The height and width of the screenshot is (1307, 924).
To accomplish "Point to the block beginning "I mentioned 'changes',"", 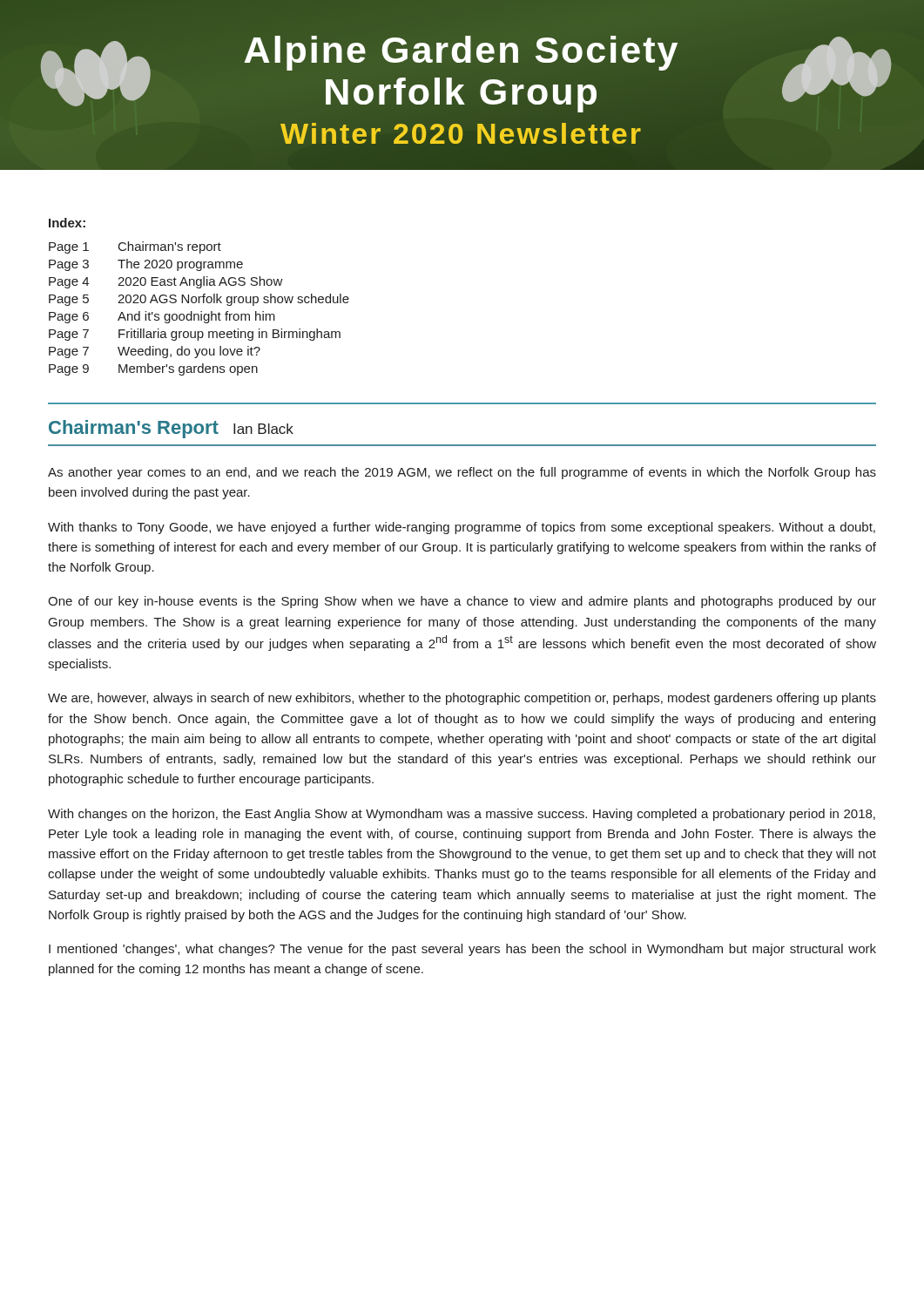I will (x=462, y=959).
